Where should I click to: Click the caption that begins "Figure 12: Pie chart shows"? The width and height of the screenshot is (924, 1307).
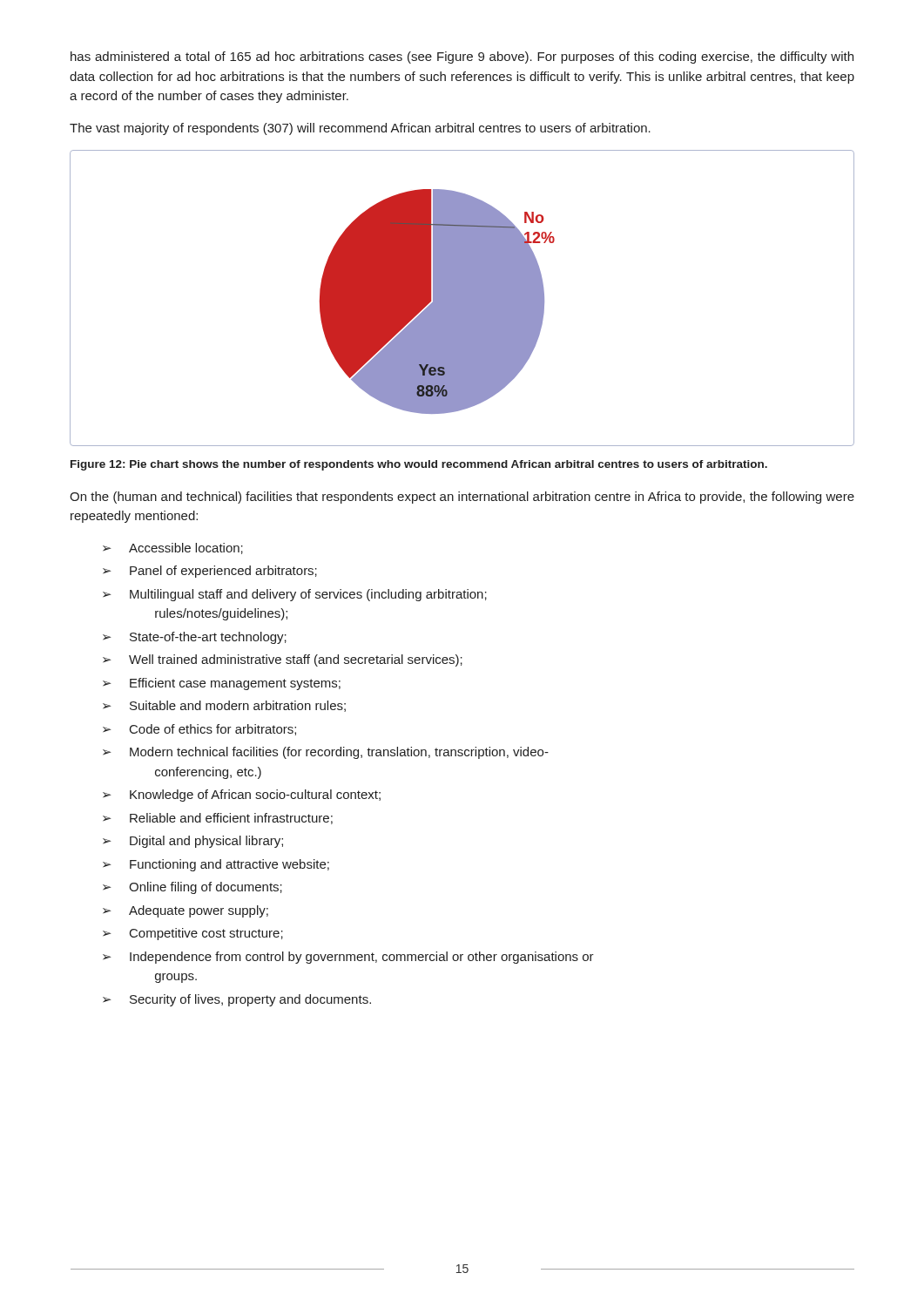point(419,464)
